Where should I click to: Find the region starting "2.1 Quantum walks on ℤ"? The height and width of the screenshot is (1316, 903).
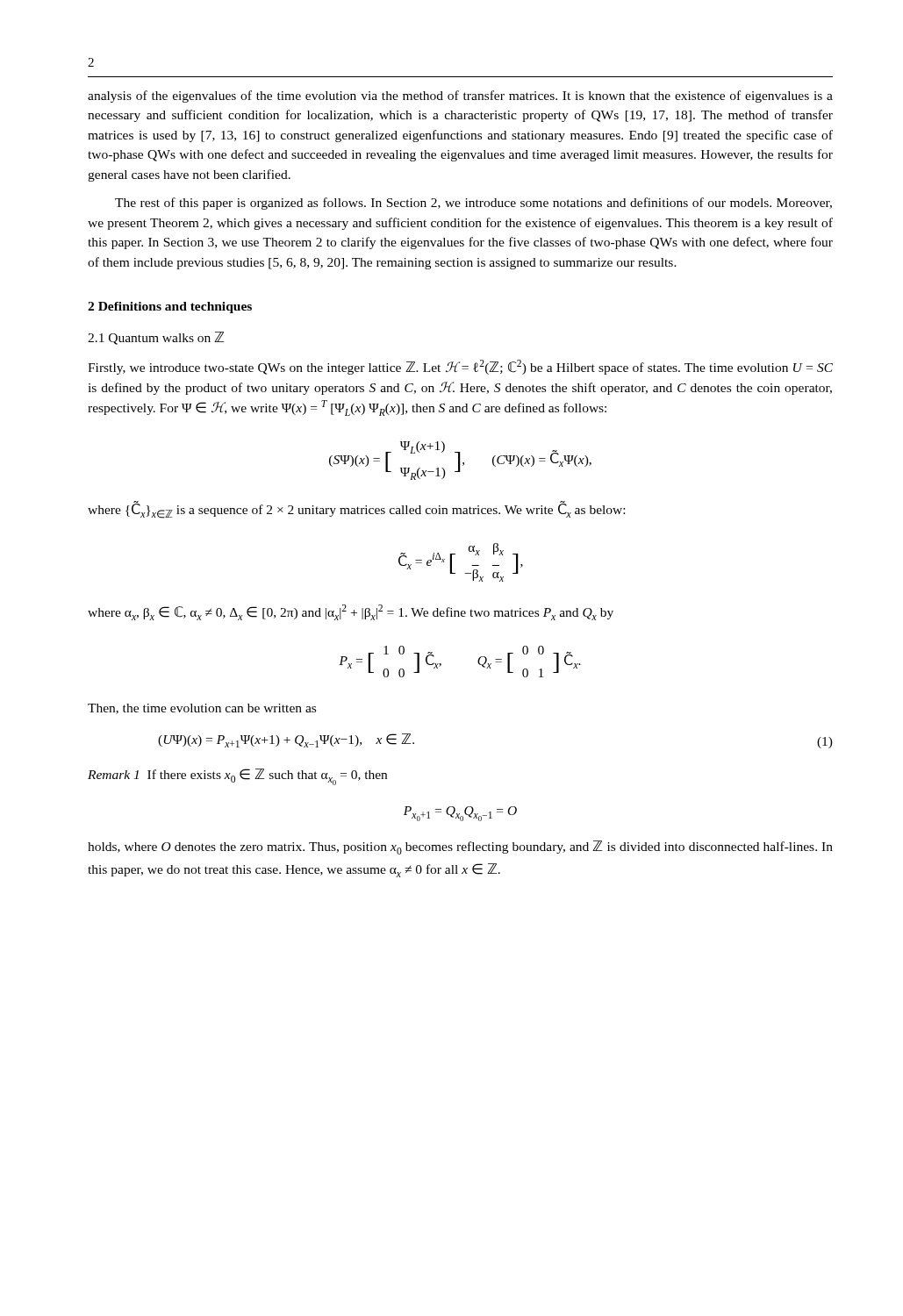click(156, 338)
